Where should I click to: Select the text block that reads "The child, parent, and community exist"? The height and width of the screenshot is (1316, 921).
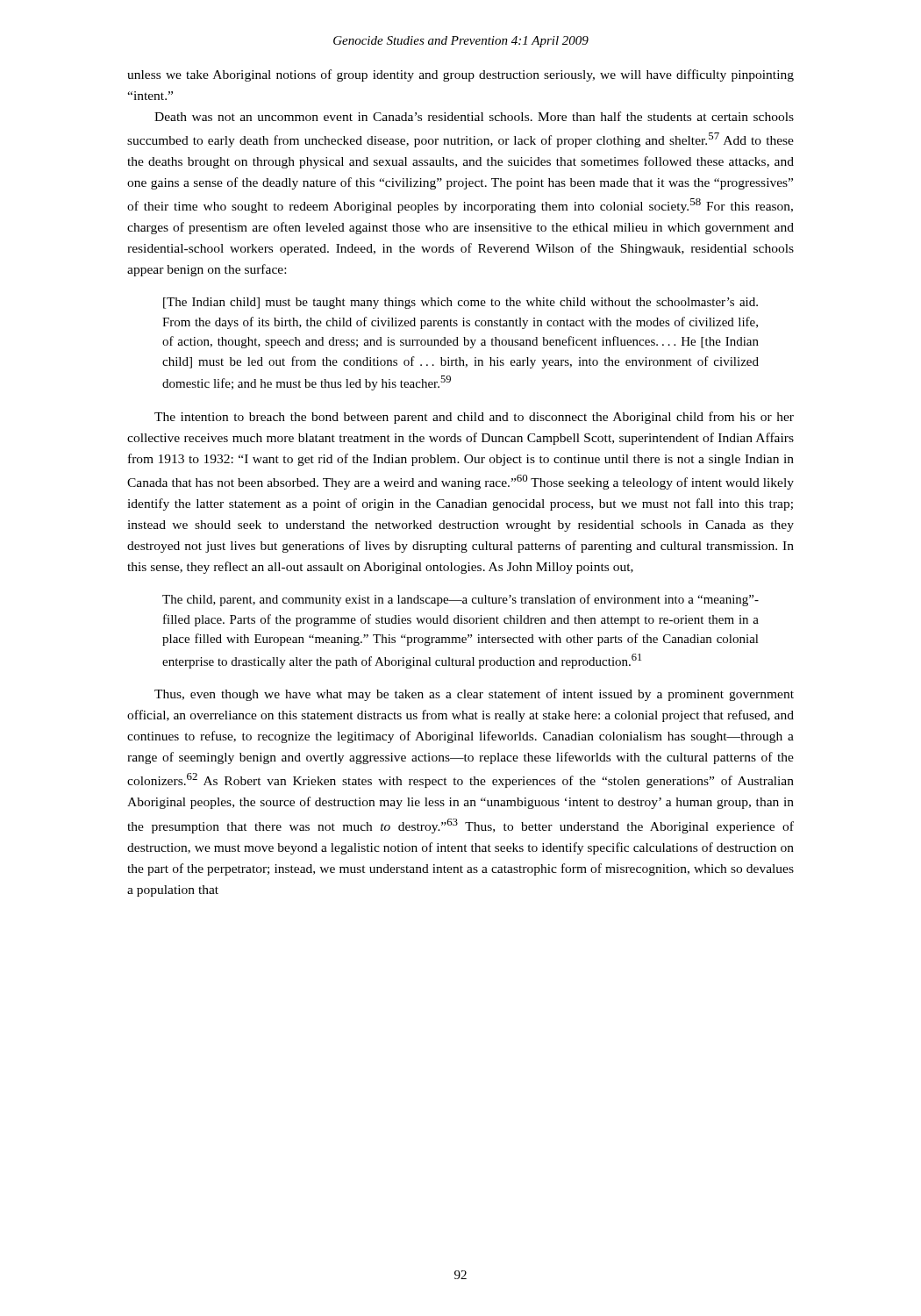tap(460, 631)
